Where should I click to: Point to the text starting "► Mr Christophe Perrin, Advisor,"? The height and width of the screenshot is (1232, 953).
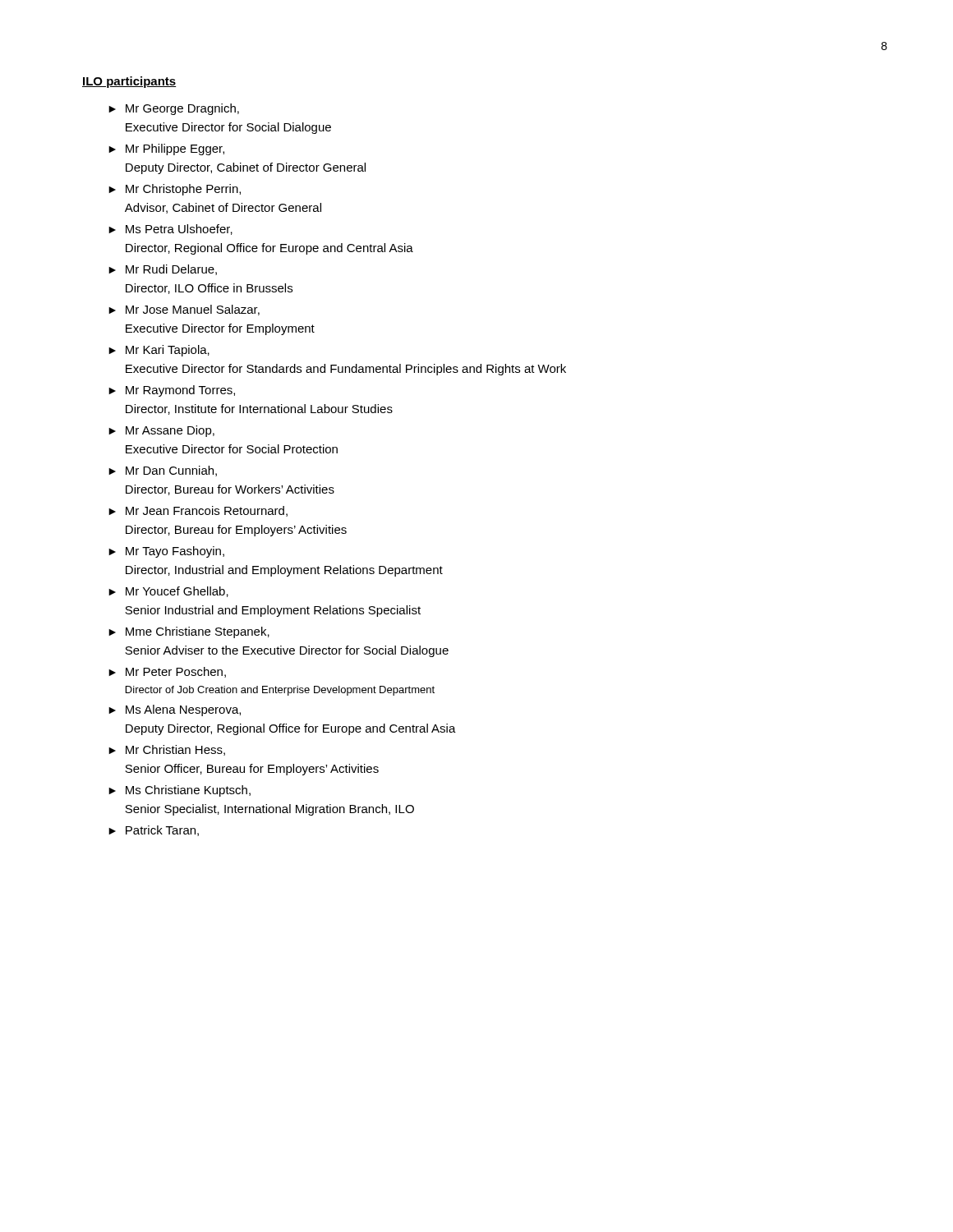point(214,200)
